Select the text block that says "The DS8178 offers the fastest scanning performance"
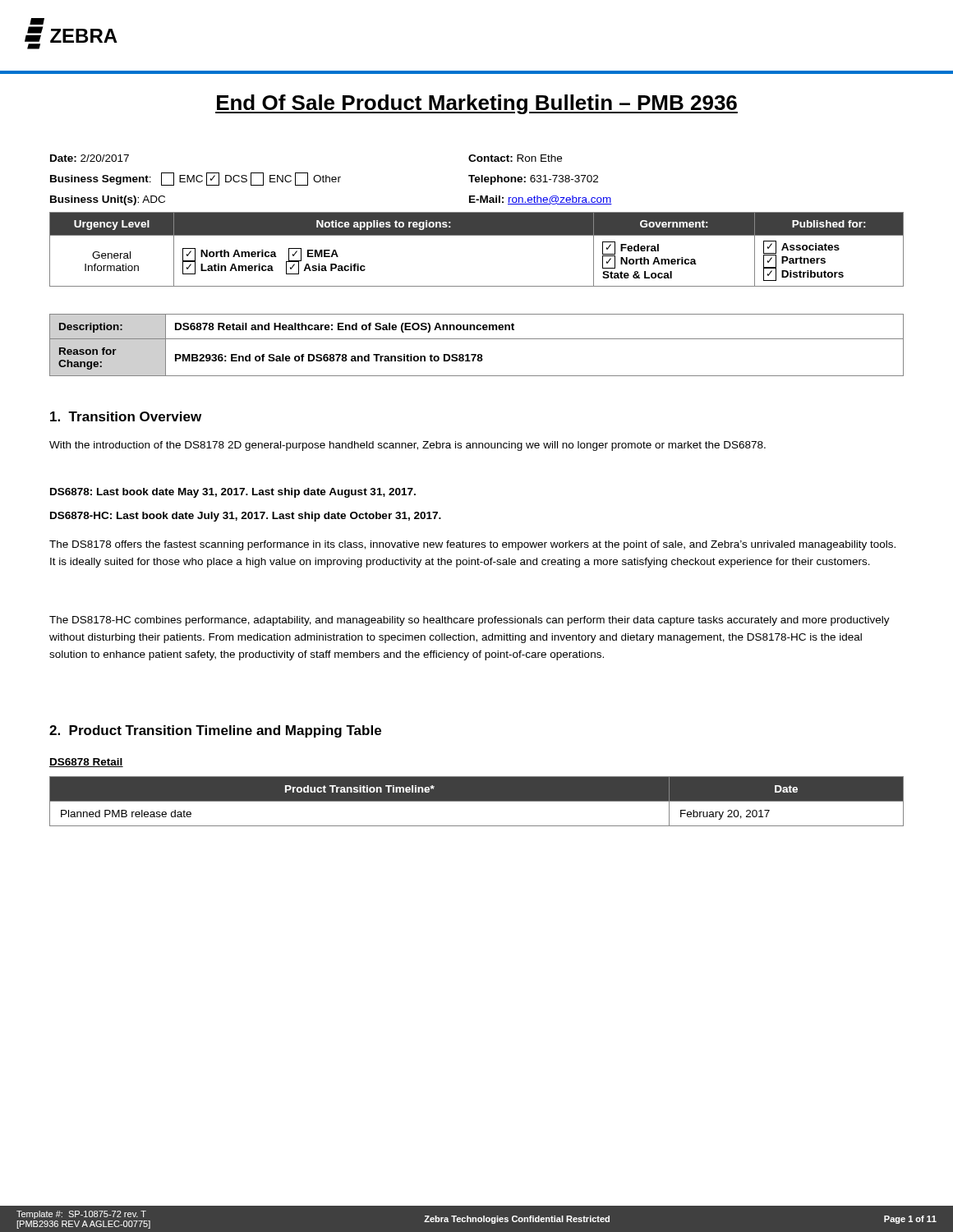 (473, 553)
